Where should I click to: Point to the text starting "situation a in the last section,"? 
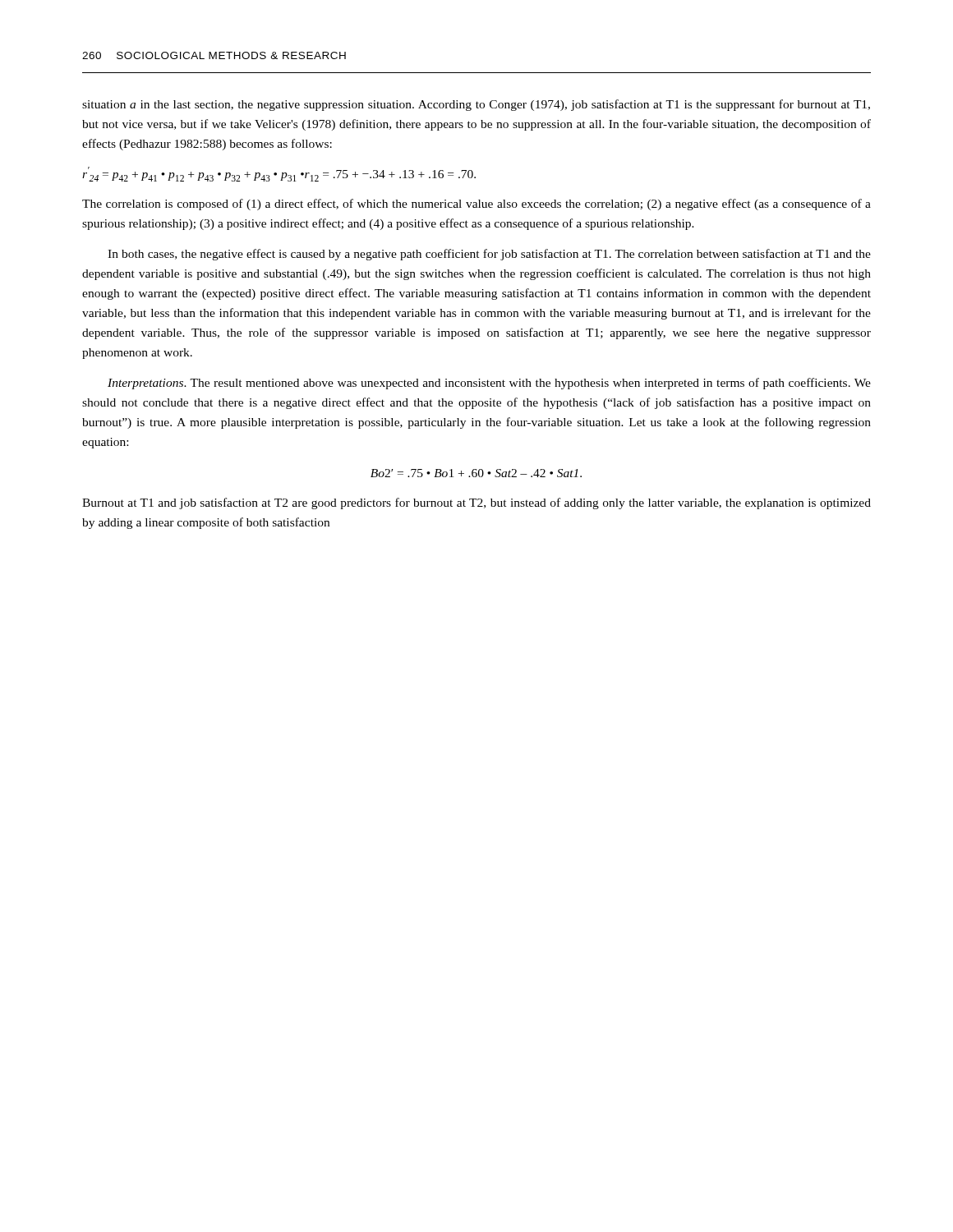[476, 124]
